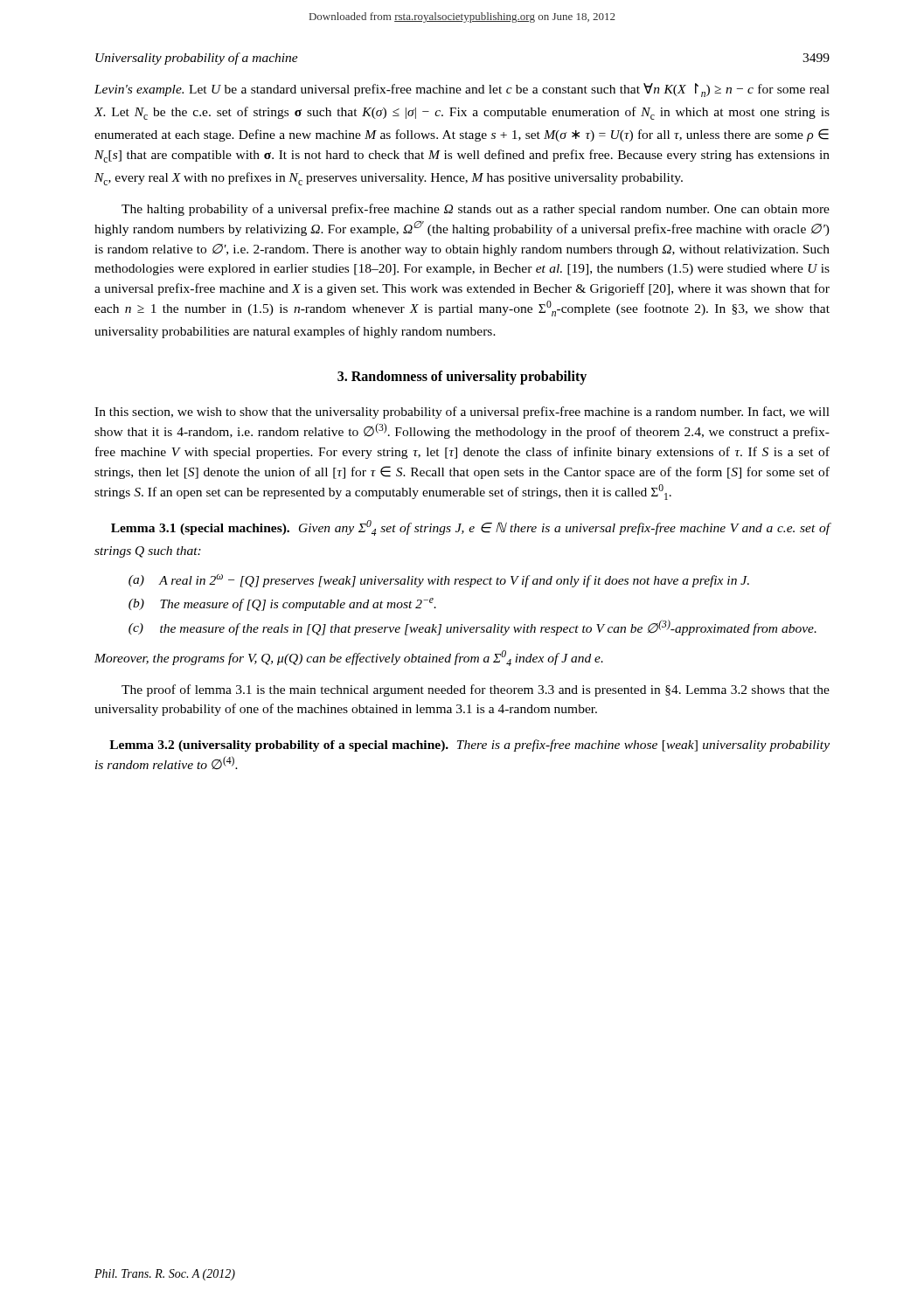Viewport: 924px width, 1311px height.
Task: Select the passage starting "3. Randomness of universality probability"
Action: pos(462,376)
